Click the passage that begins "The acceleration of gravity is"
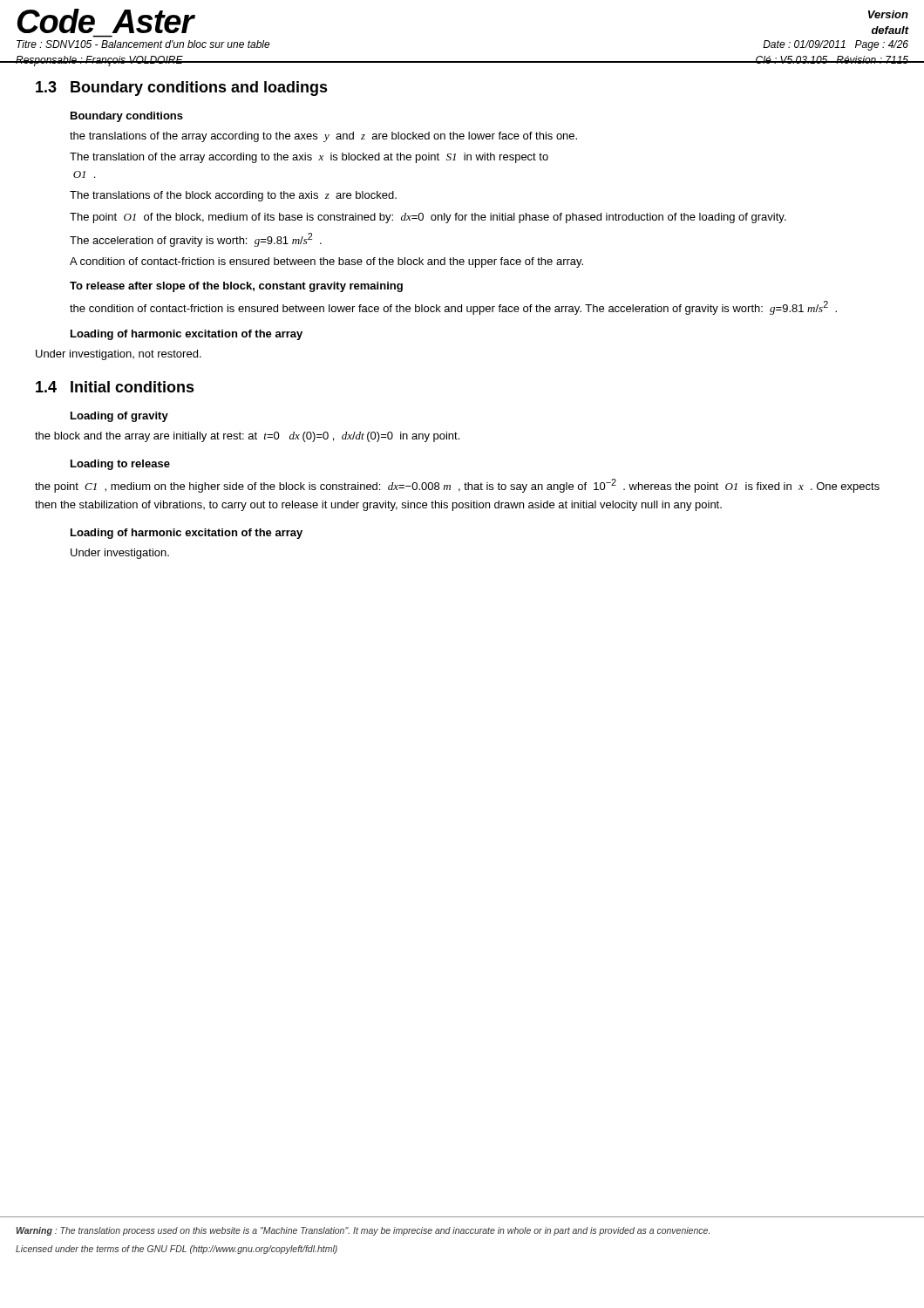The height and width of the screenshot is (1308, 924). click(x=196, y=239)
